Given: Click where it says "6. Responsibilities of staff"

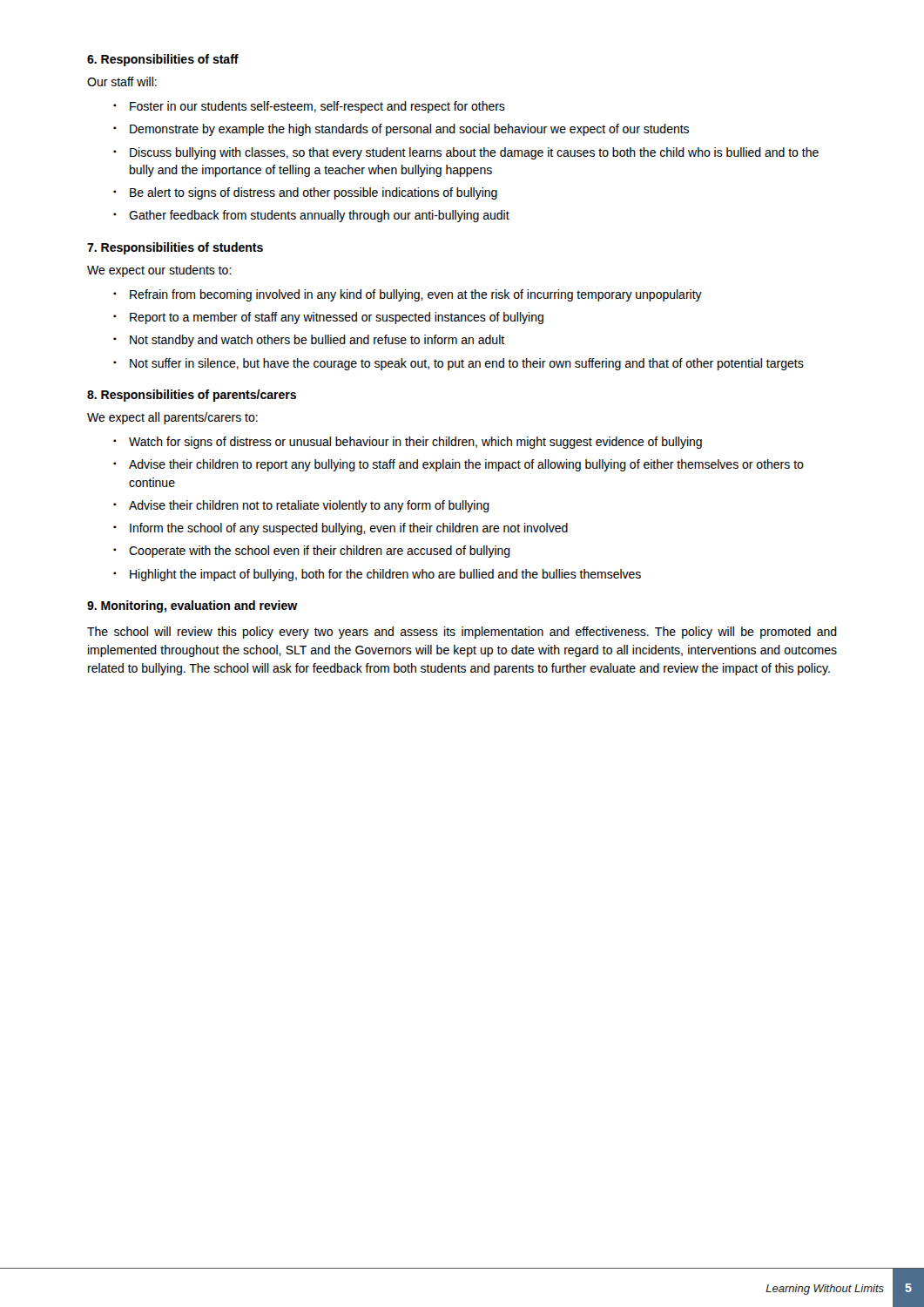Looking at the screenshot, I should click(163, 59).
